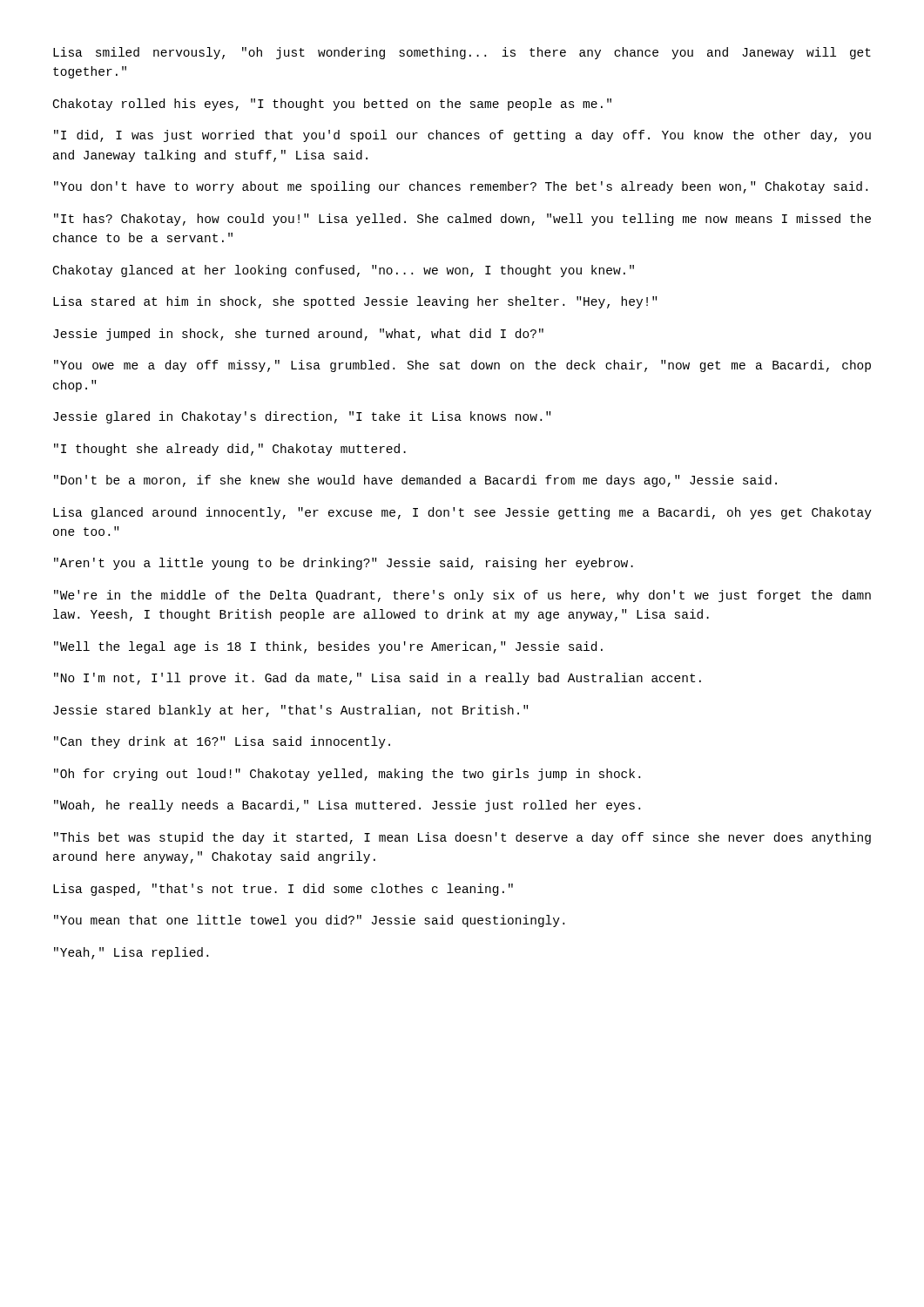This screenshot has width=924, height=1307.
Task: Select the element starting ""We're in the middle of"
Action: point(462,606)
